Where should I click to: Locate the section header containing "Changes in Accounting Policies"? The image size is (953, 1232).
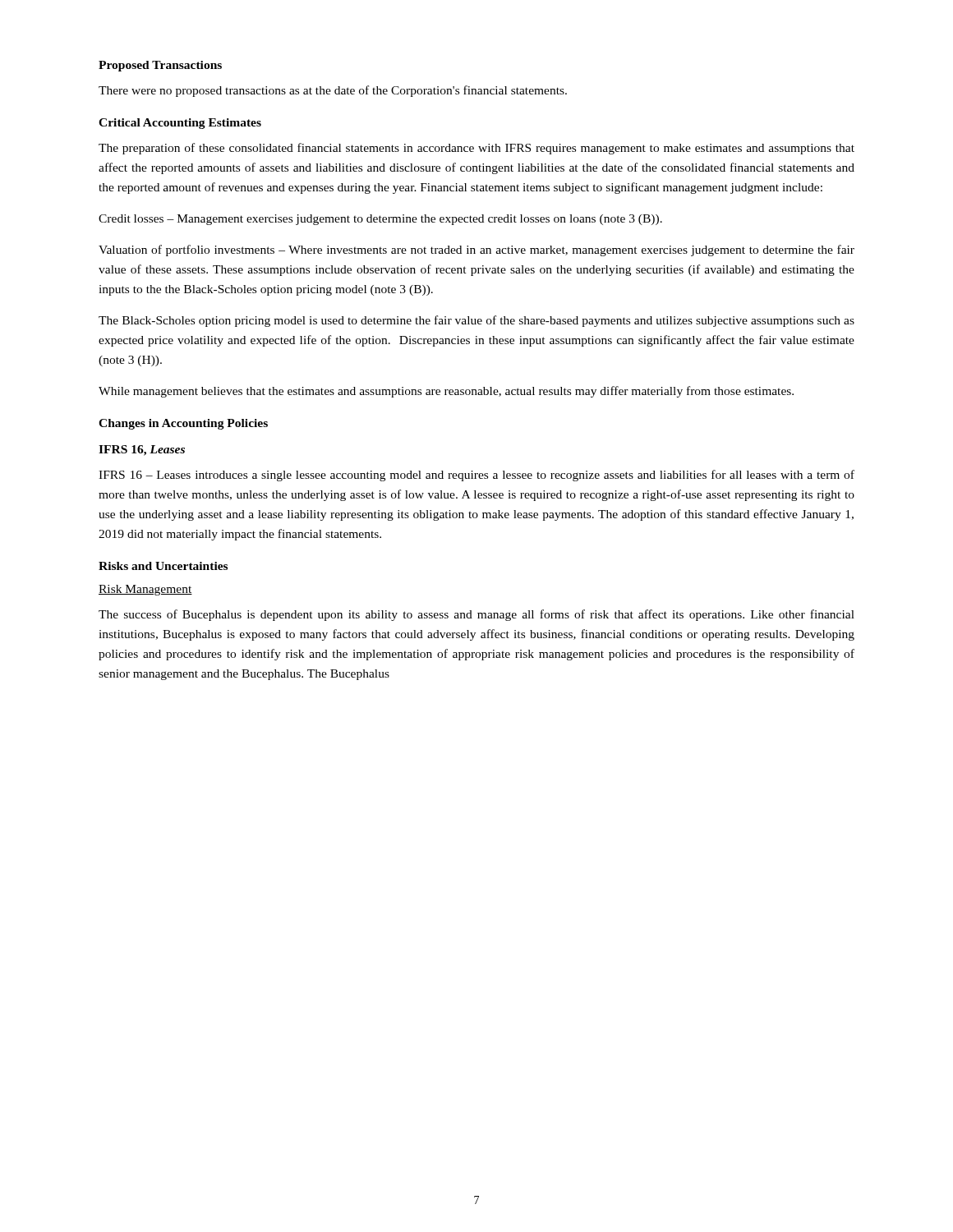point(183,423)
